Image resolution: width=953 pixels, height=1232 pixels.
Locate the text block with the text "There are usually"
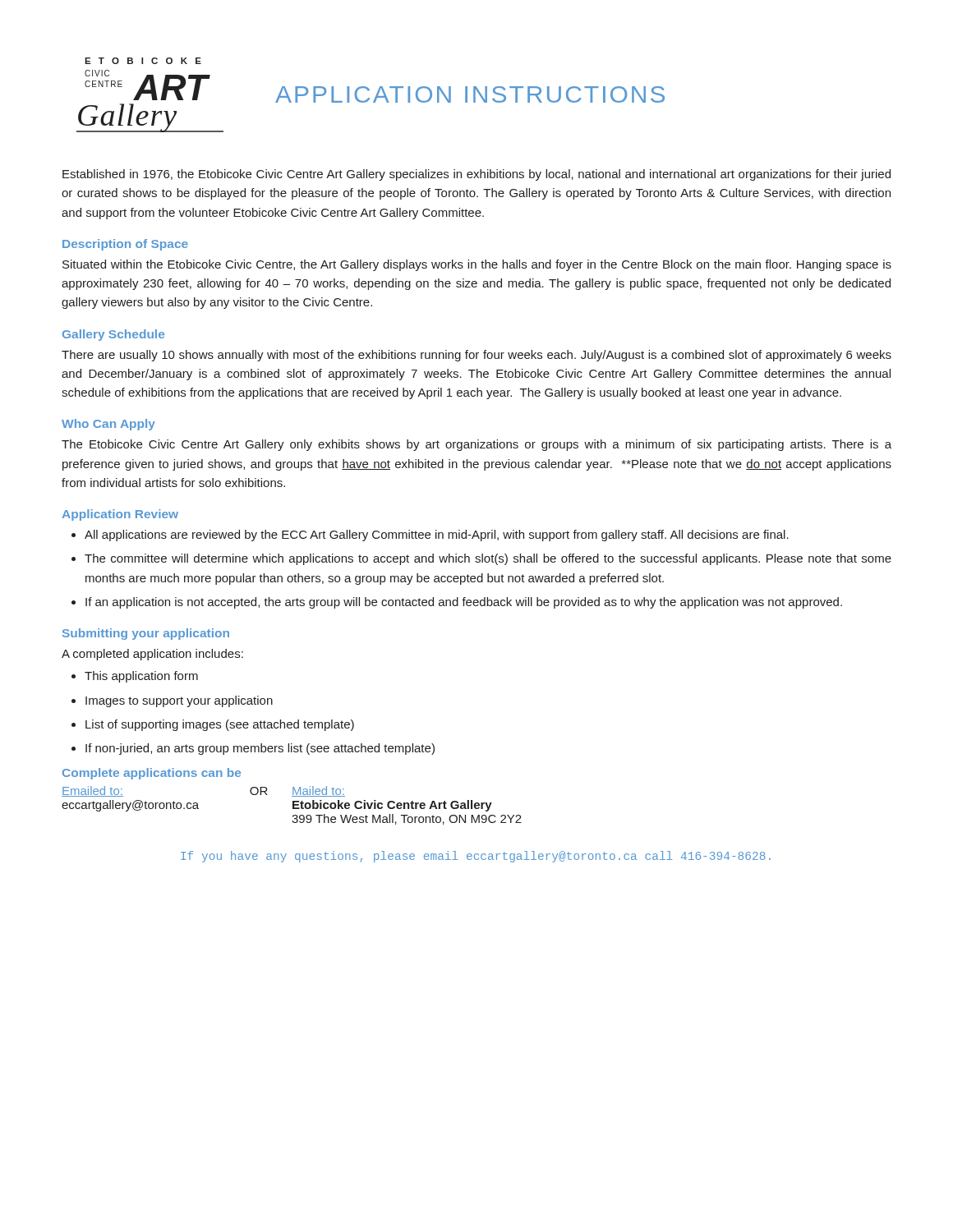pos(476,373)
